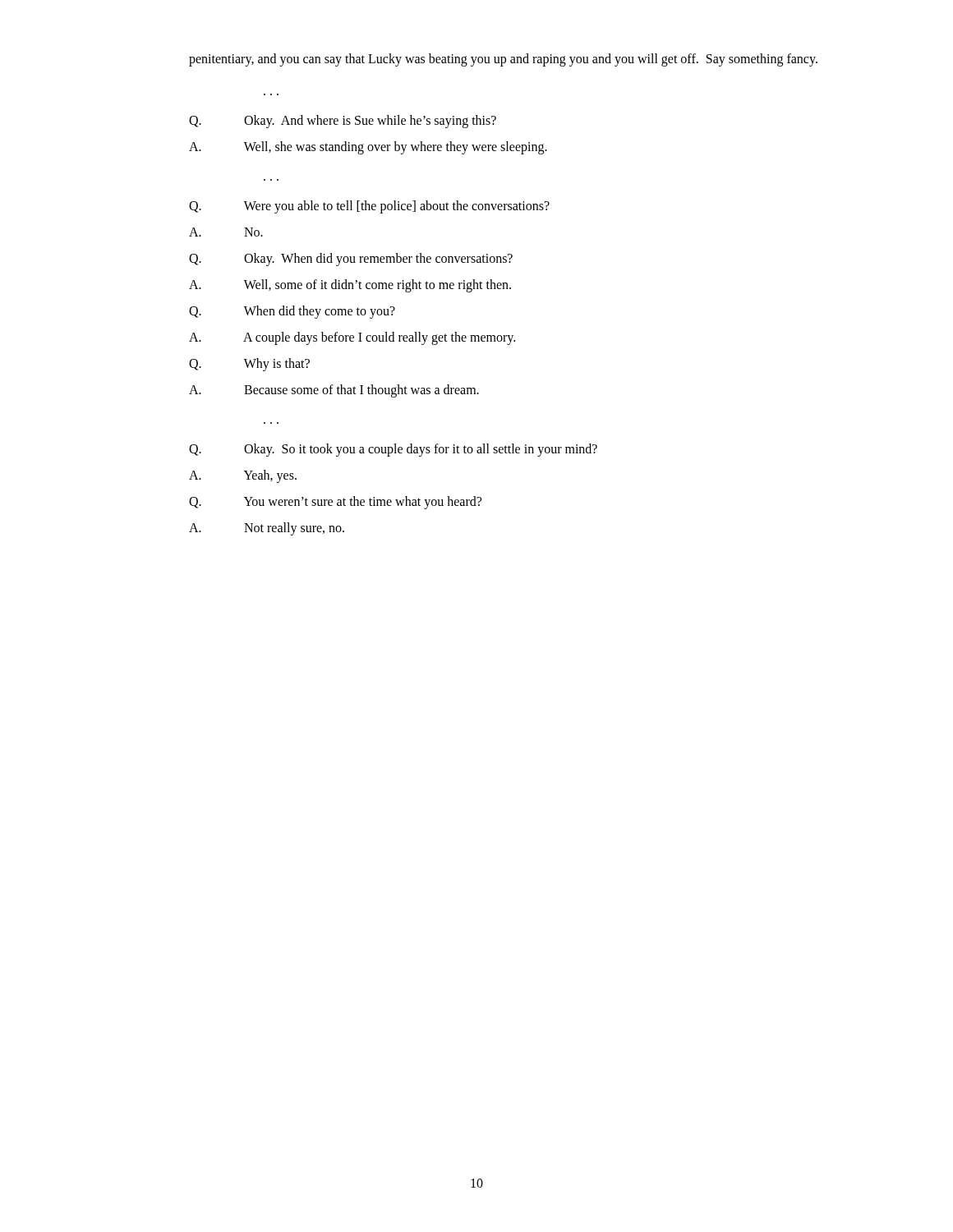Image resolution: width=953 pixels, height=1232 pixels.
Task: Click on the text block that reads "Q. You weren’t sure at the time what"
Action: tap(336, 502)
